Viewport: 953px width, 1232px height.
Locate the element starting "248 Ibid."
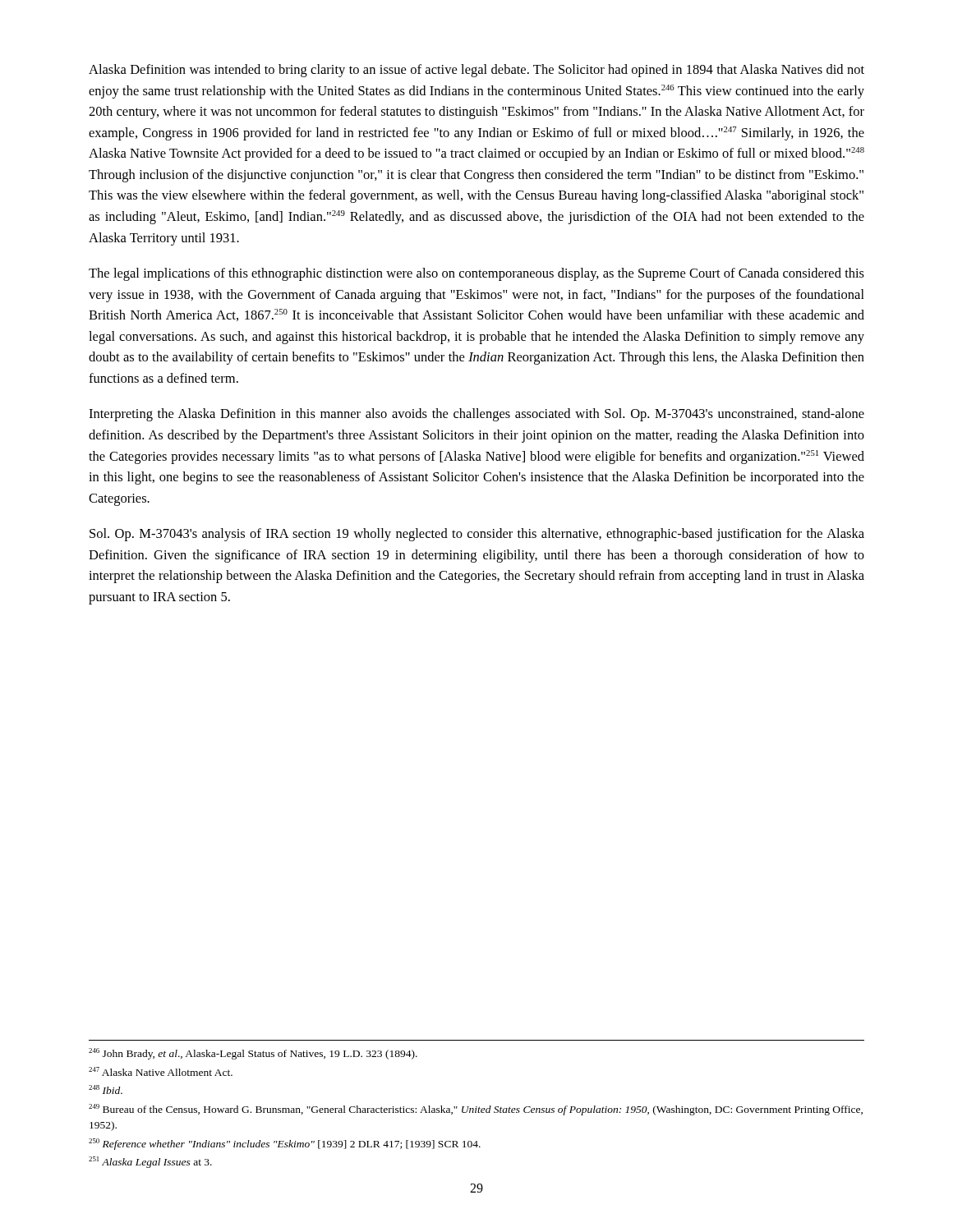106,1090
